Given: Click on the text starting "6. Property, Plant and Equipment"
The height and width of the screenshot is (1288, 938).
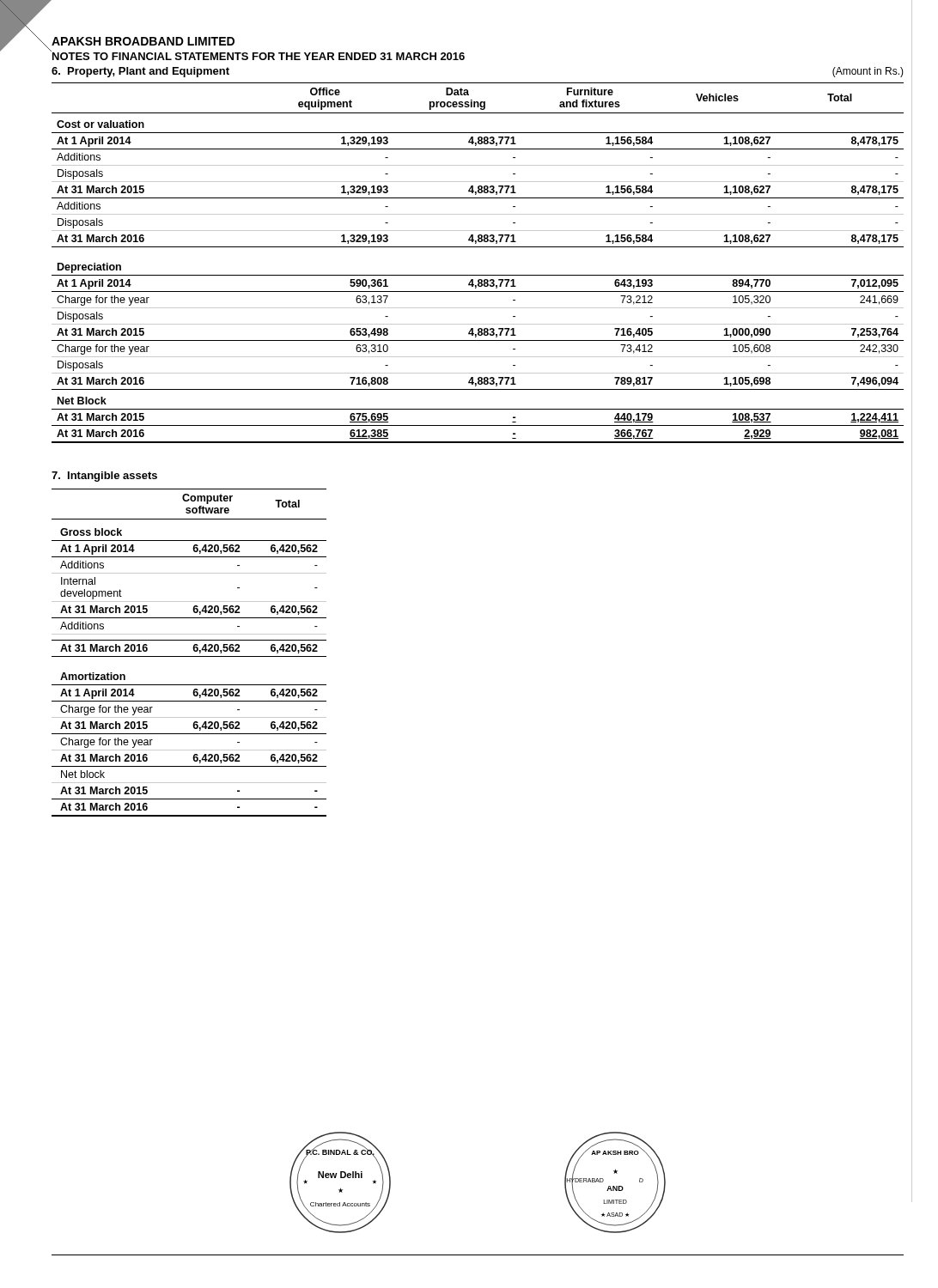Looking at the screenshot, I should (x=140, y=71).
